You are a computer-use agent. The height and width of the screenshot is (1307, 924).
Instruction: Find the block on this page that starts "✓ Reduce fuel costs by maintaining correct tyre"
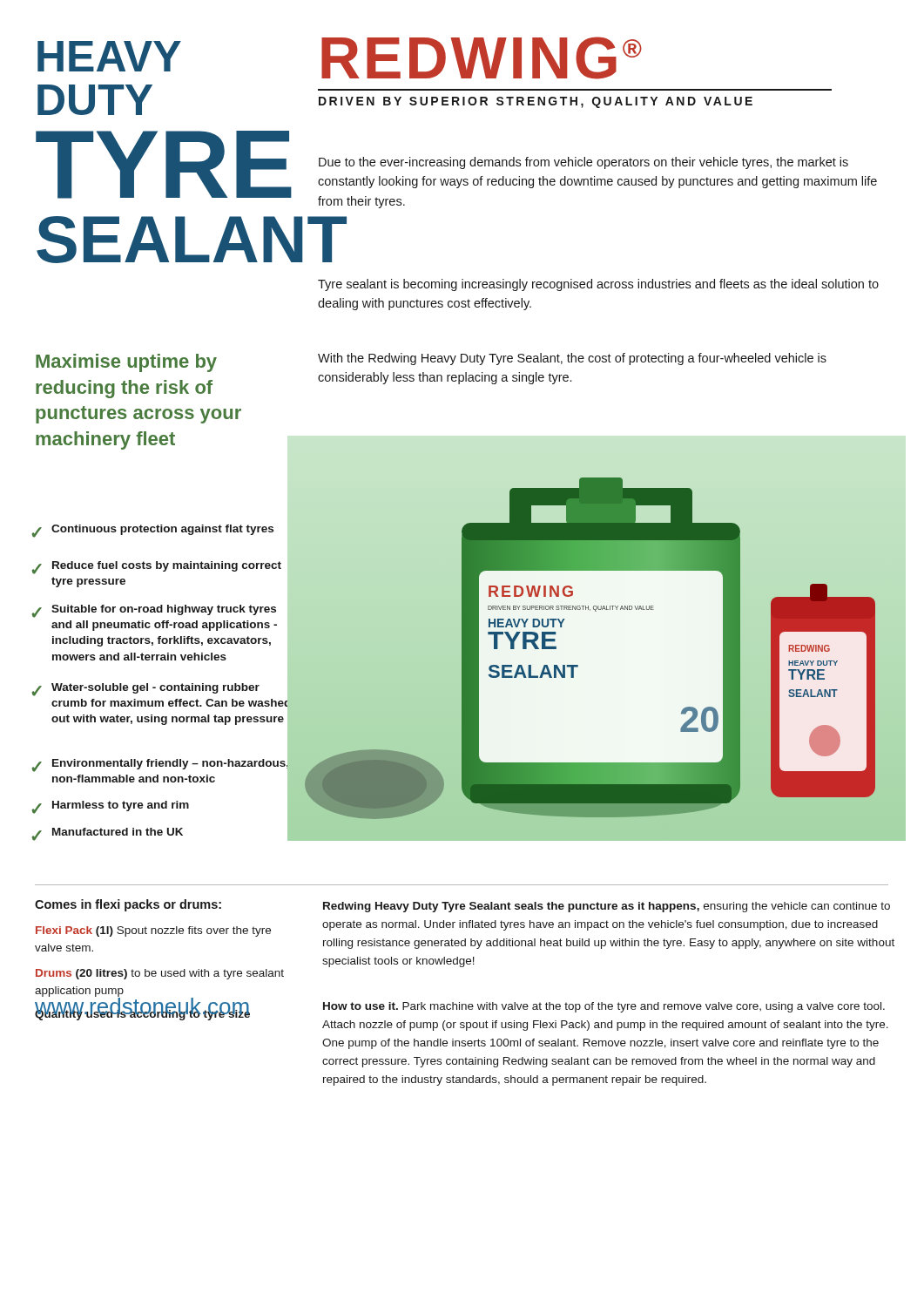click(162, 574)
